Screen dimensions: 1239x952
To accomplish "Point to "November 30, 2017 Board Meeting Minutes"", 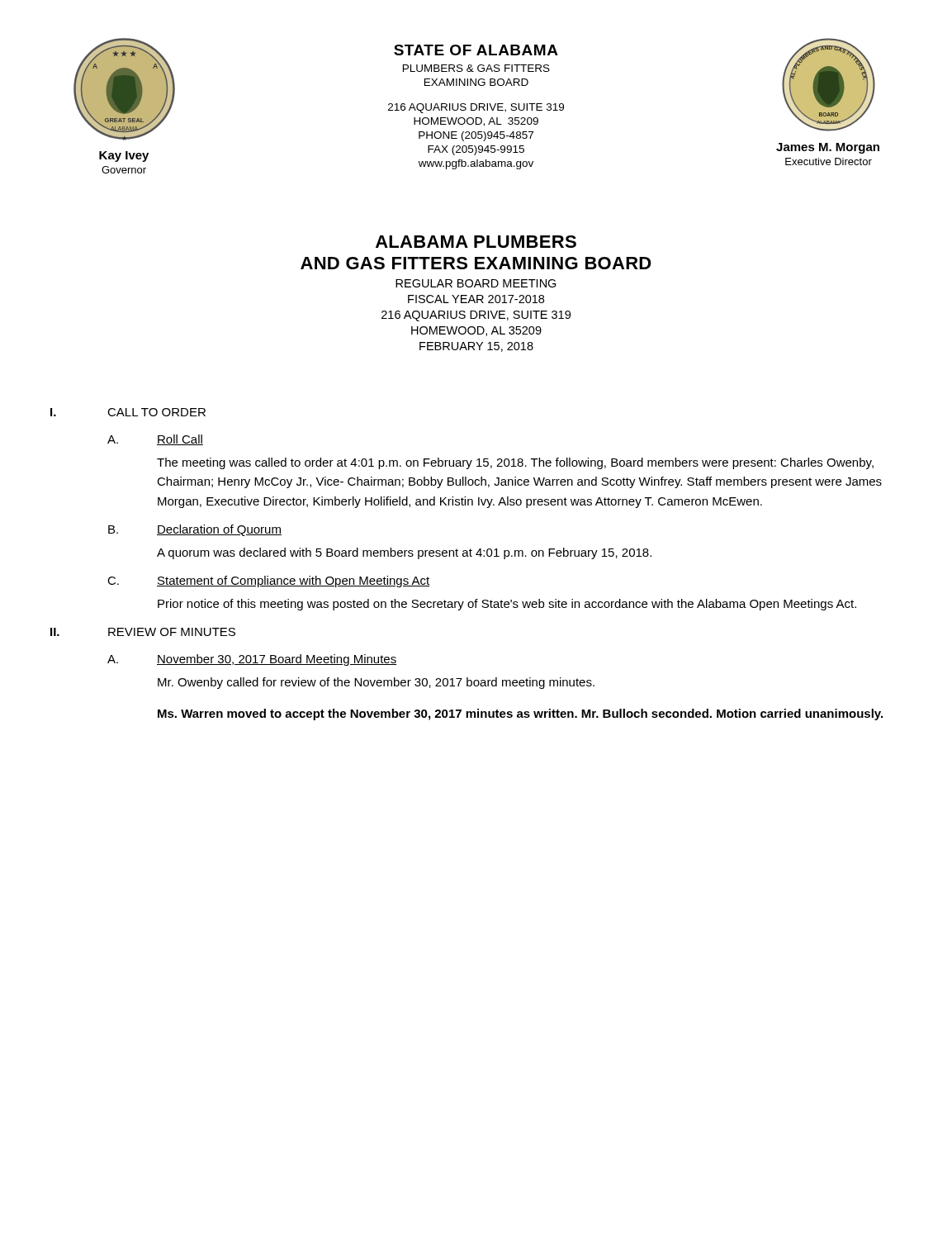I will [x=277, y=659].
